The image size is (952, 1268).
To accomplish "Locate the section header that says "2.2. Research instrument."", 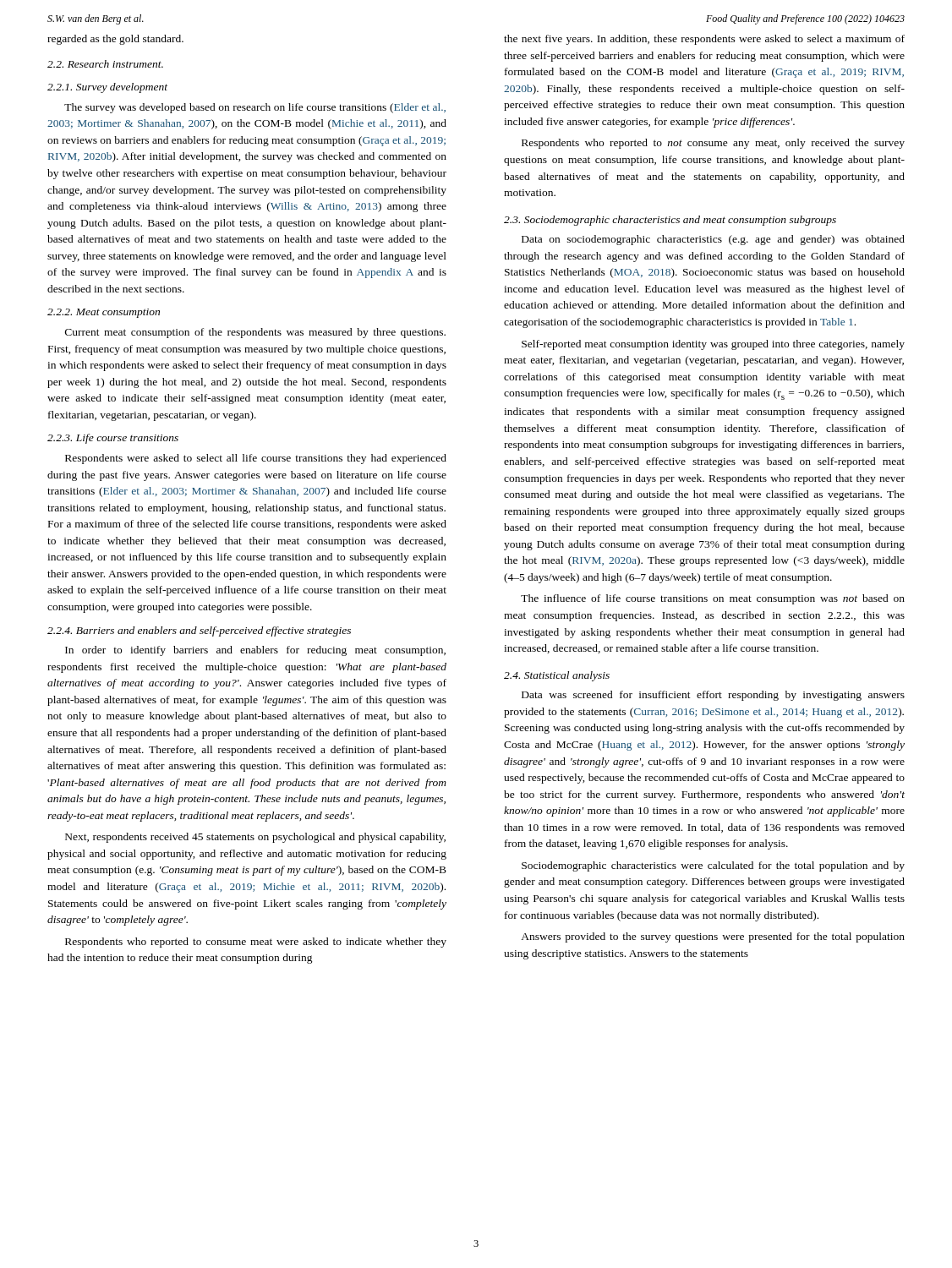I will coord(106,63).
